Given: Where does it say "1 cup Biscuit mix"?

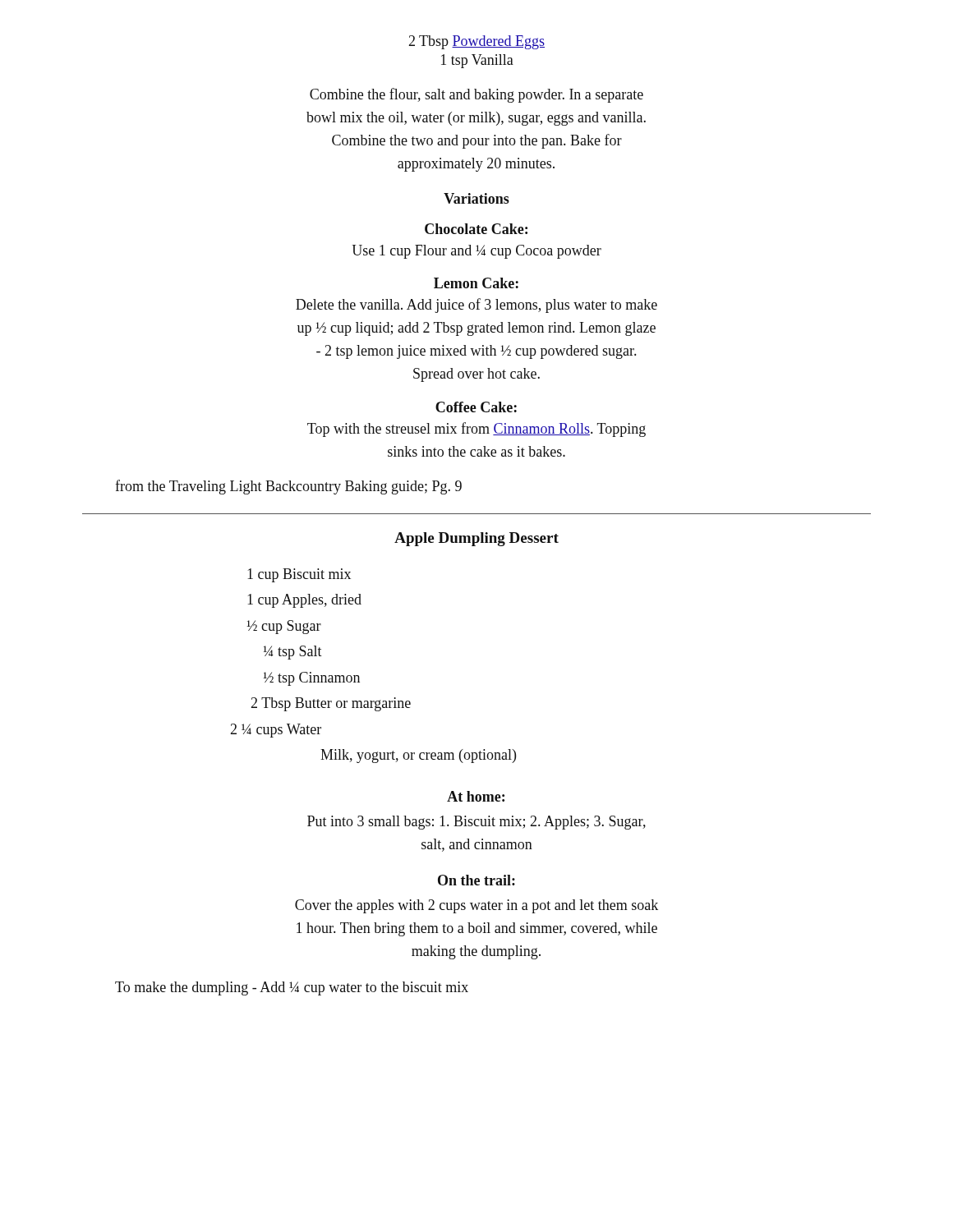Looking at the screenshot, I should coord(299,574).
